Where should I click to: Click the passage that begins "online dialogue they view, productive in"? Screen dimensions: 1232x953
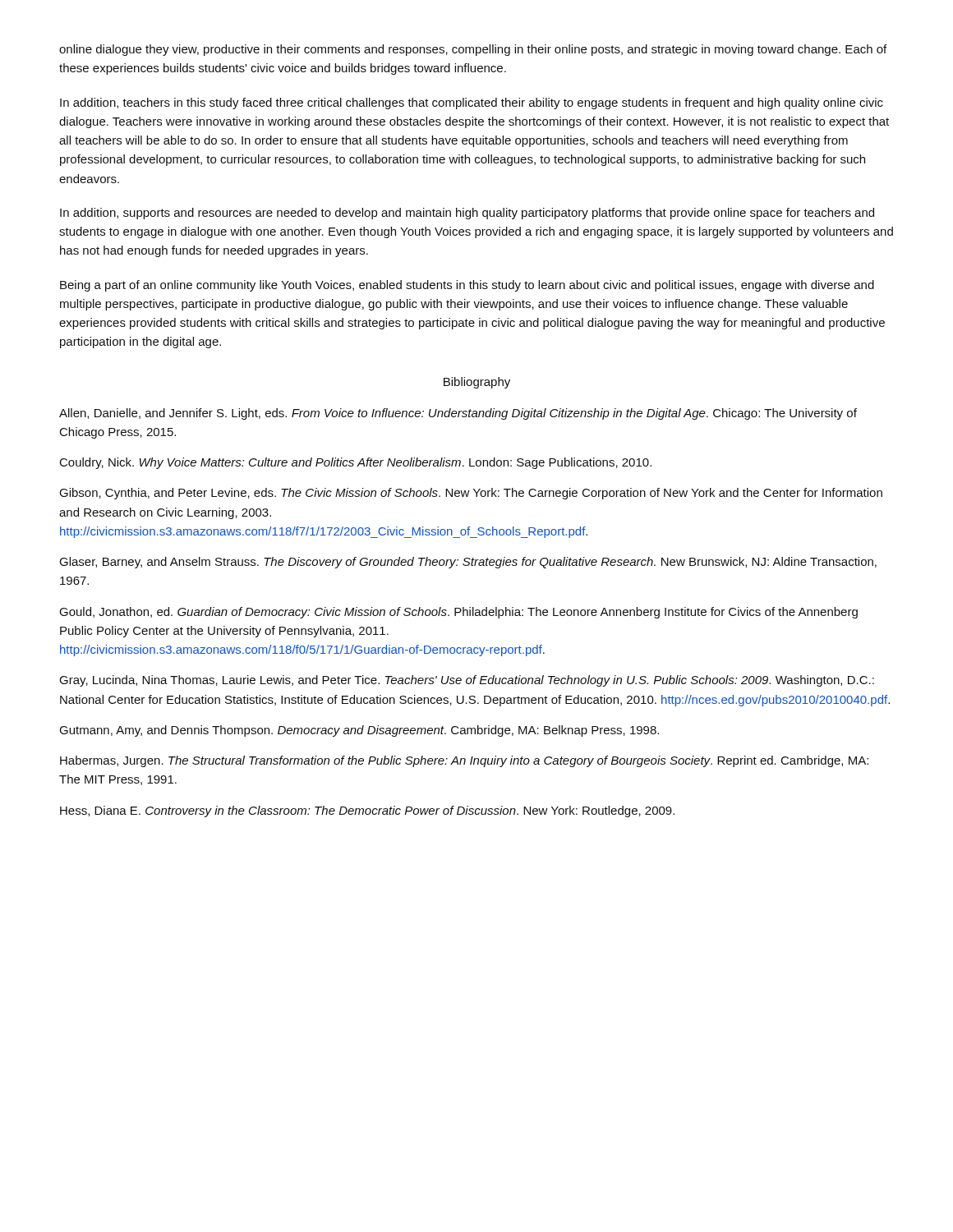[473, 58]
